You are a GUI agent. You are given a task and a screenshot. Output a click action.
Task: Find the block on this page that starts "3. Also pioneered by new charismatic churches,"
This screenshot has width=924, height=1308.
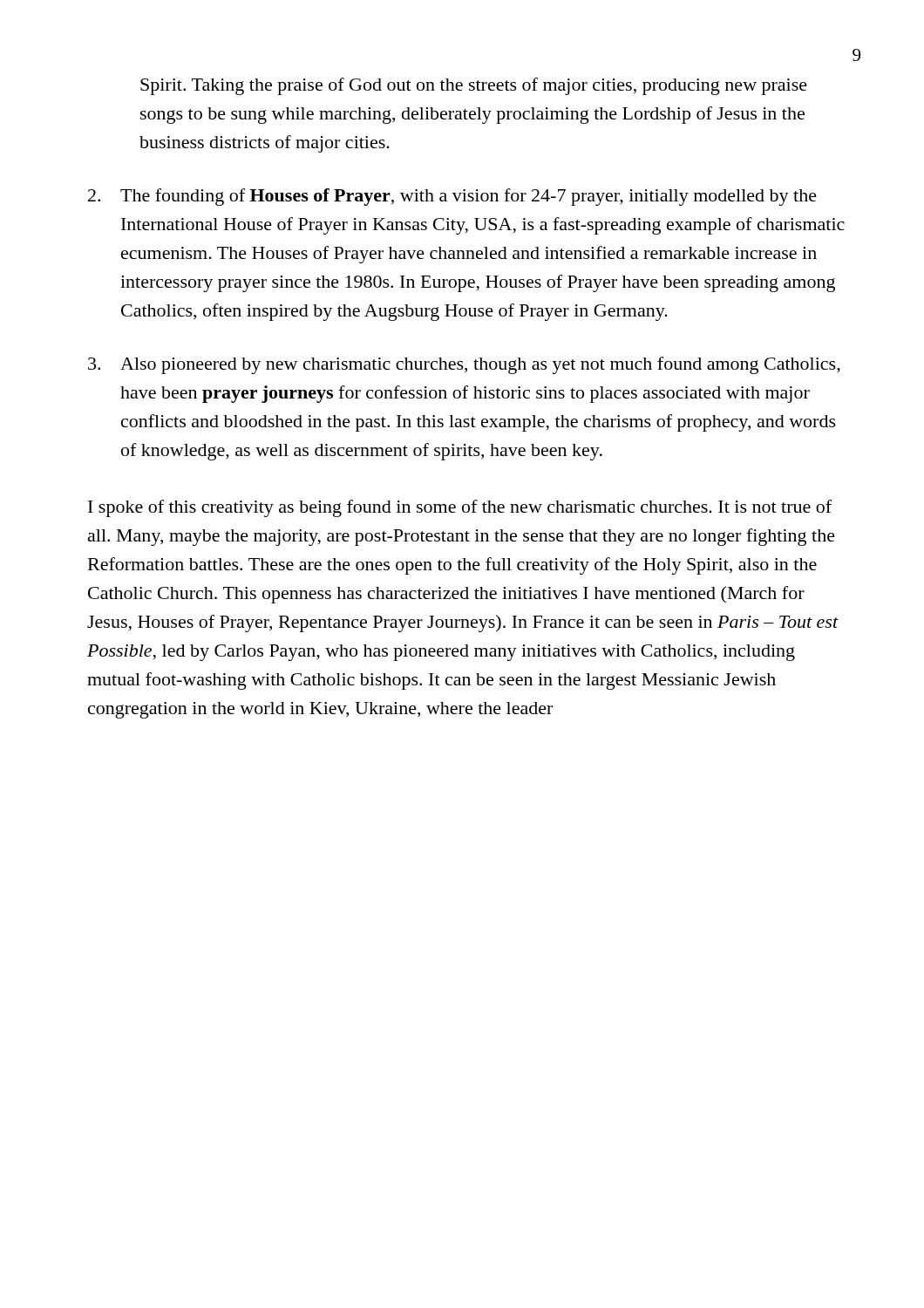coord(466,406)
